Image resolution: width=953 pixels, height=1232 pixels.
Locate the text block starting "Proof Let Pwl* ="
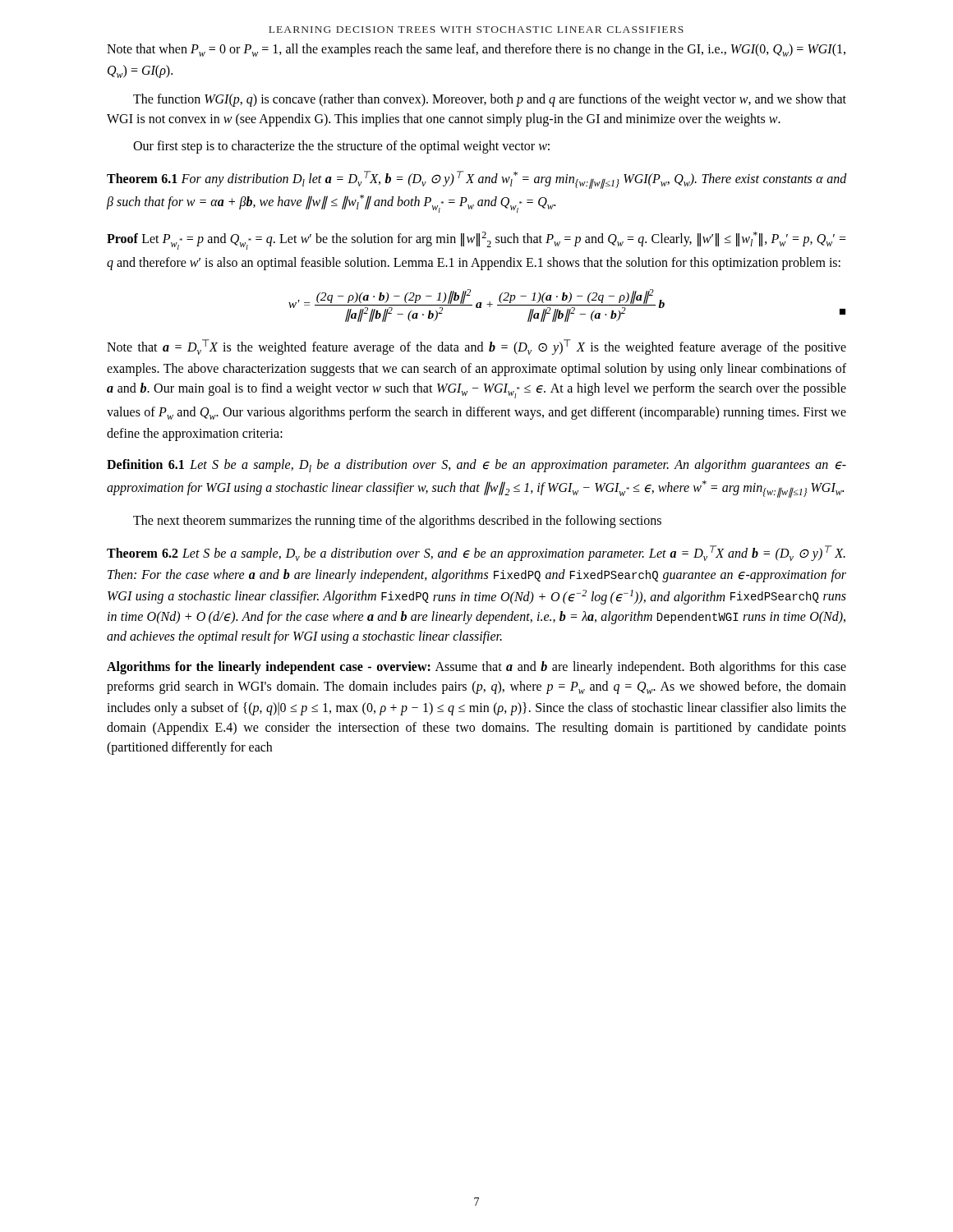click(476, 250)
